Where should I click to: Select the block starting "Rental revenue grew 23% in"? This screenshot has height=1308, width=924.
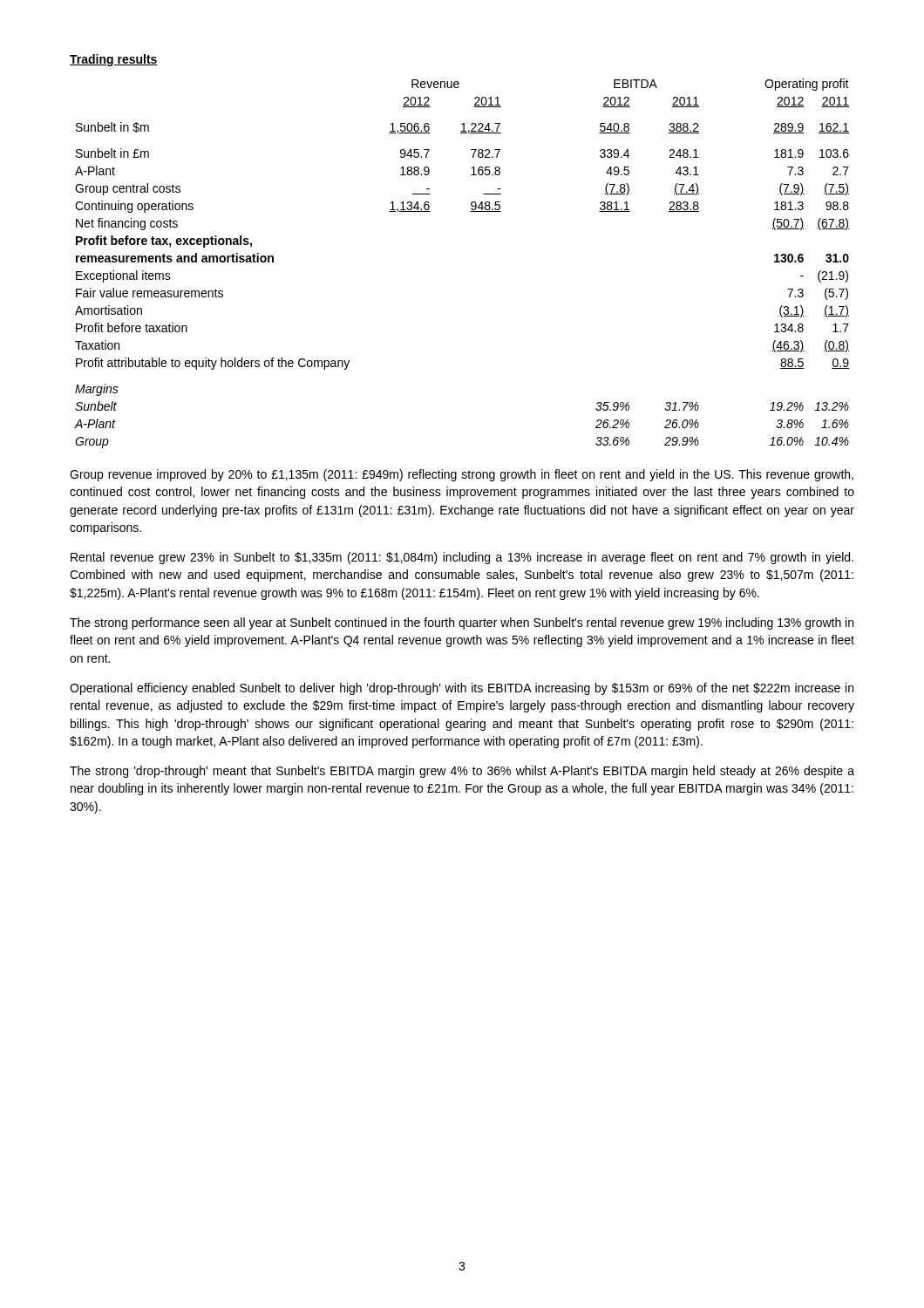[462, 575]
